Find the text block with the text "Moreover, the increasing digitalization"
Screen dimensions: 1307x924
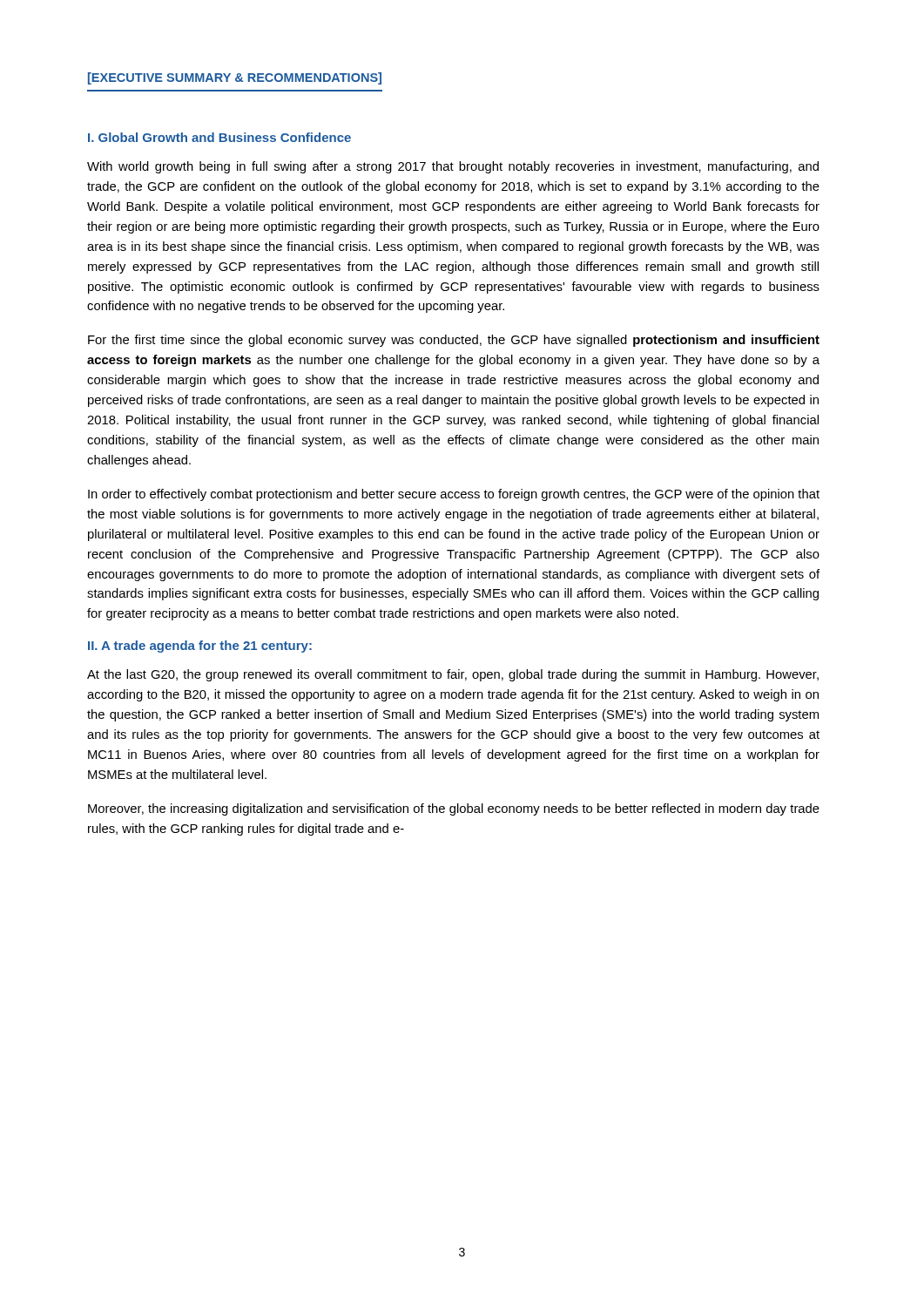pyautogui.click(x=453, y=818)
